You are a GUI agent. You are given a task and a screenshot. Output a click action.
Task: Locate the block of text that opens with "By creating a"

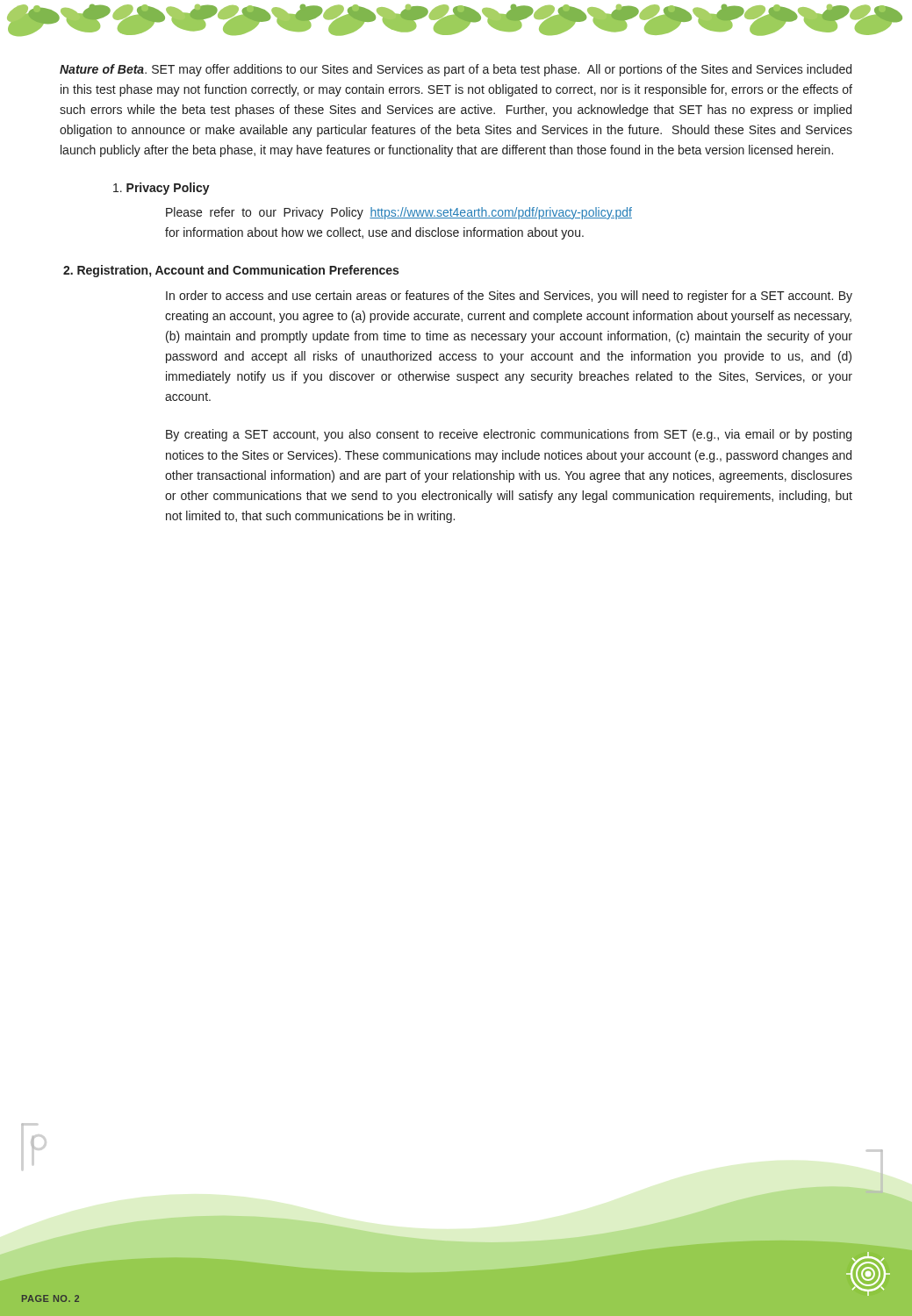tap(509, 475)
